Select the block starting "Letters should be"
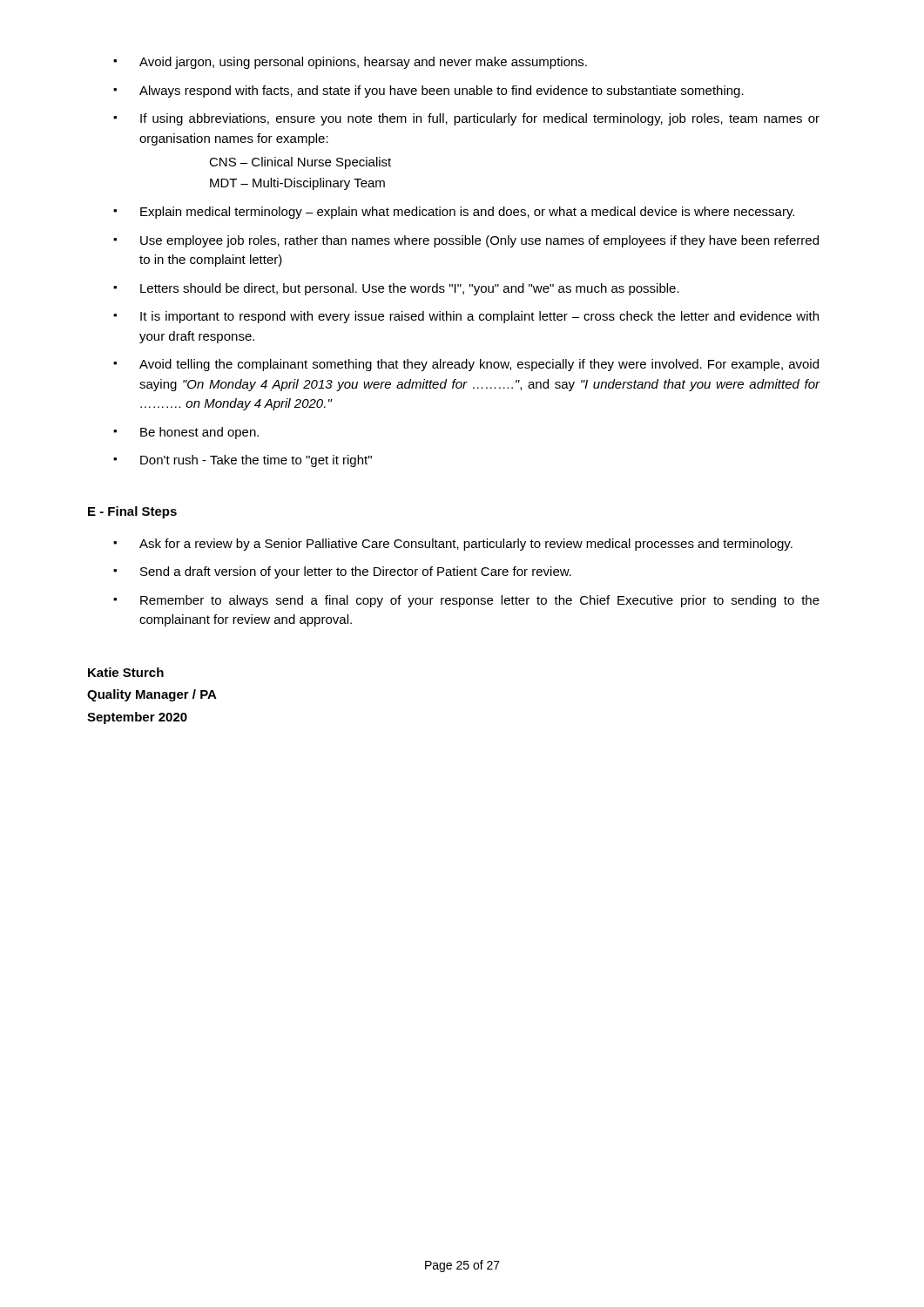 [466, 288]
